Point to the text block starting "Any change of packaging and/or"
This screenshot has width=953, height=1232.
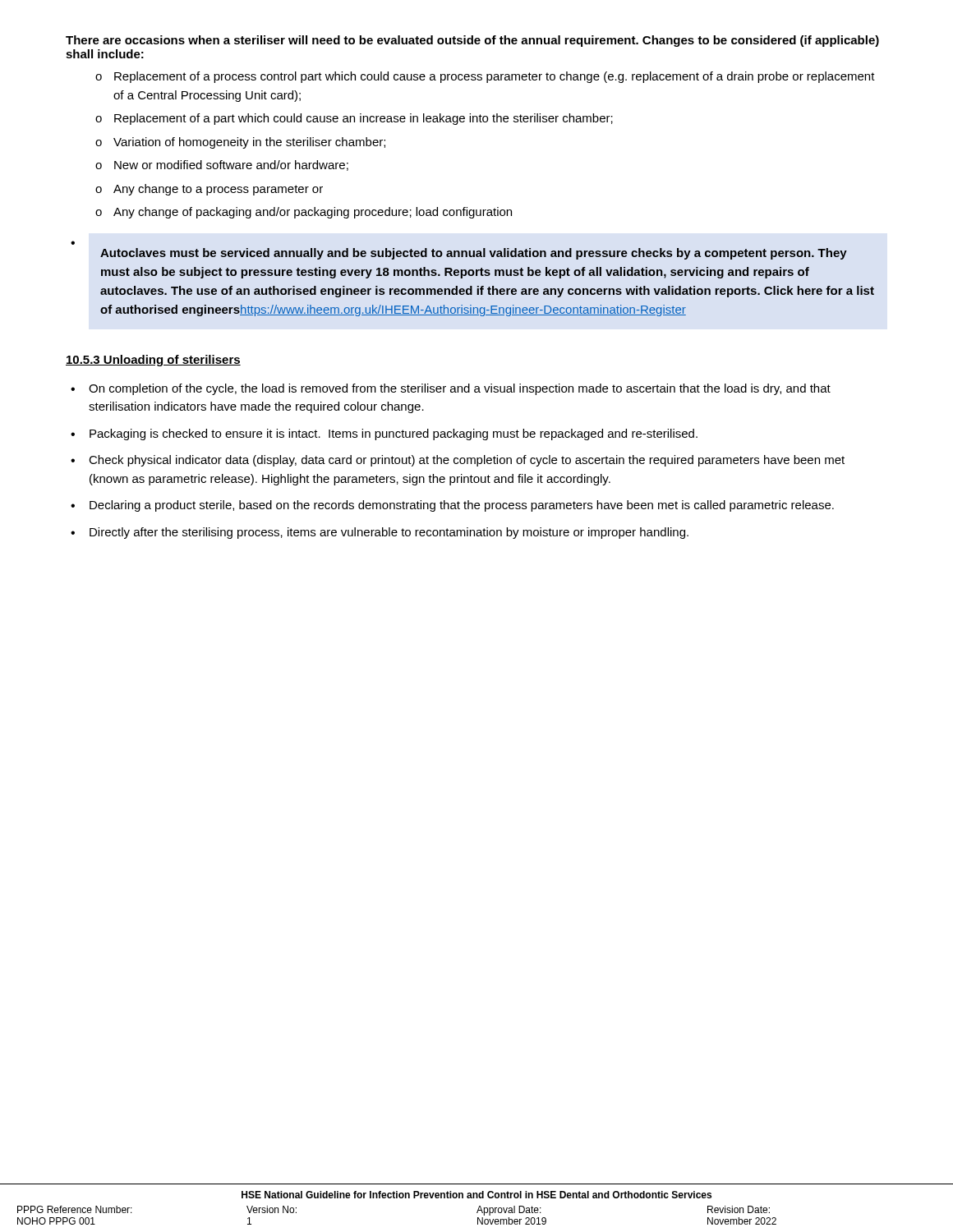[313, 211]
